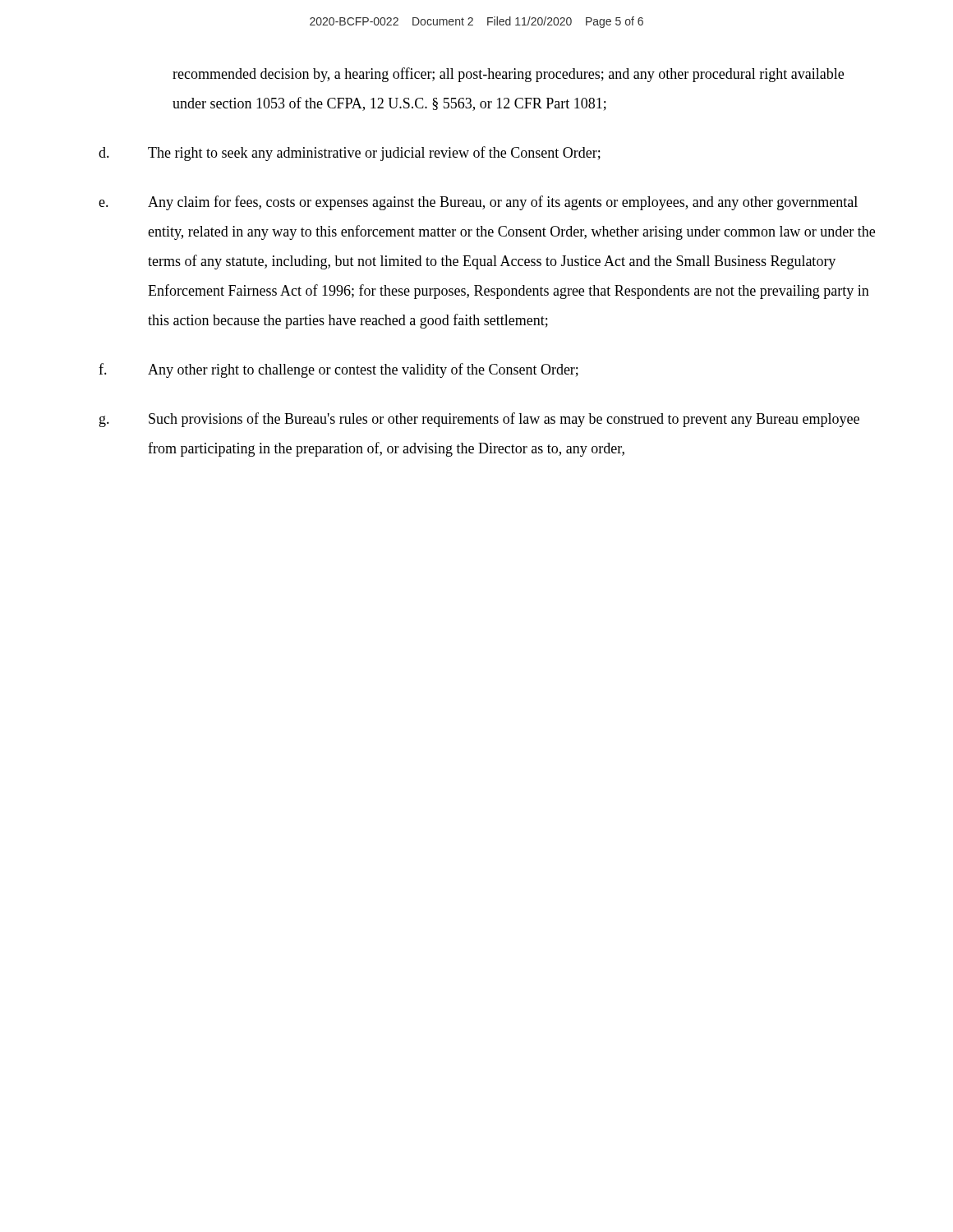Viewport: 953px width, 1232px height.
Task: Click the passage that begins "e. Any claim for fees, costs"
Action: [x=489, y=261]
